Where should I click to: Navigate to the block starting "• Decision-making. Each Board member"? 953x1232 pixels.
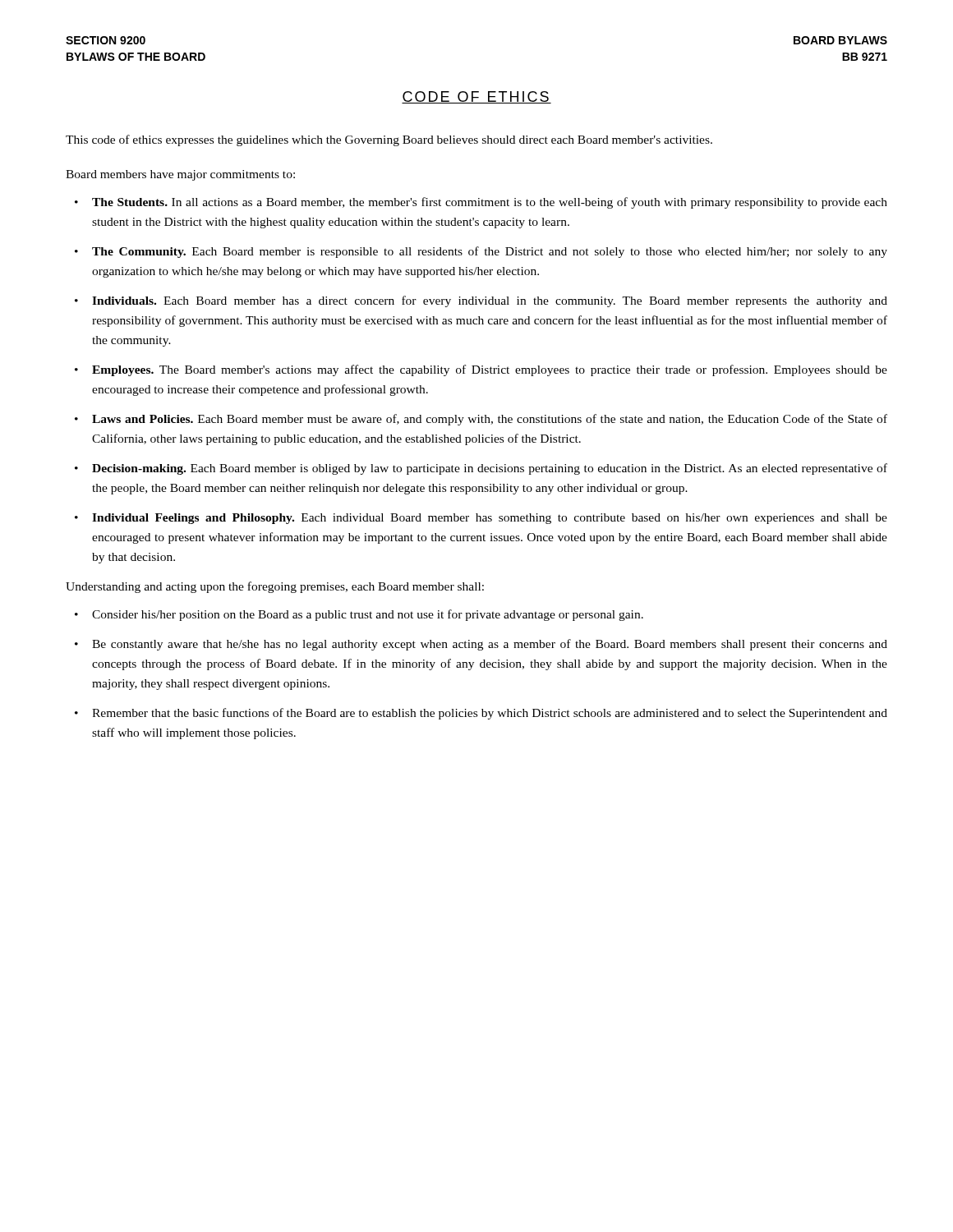coord(481,478)
